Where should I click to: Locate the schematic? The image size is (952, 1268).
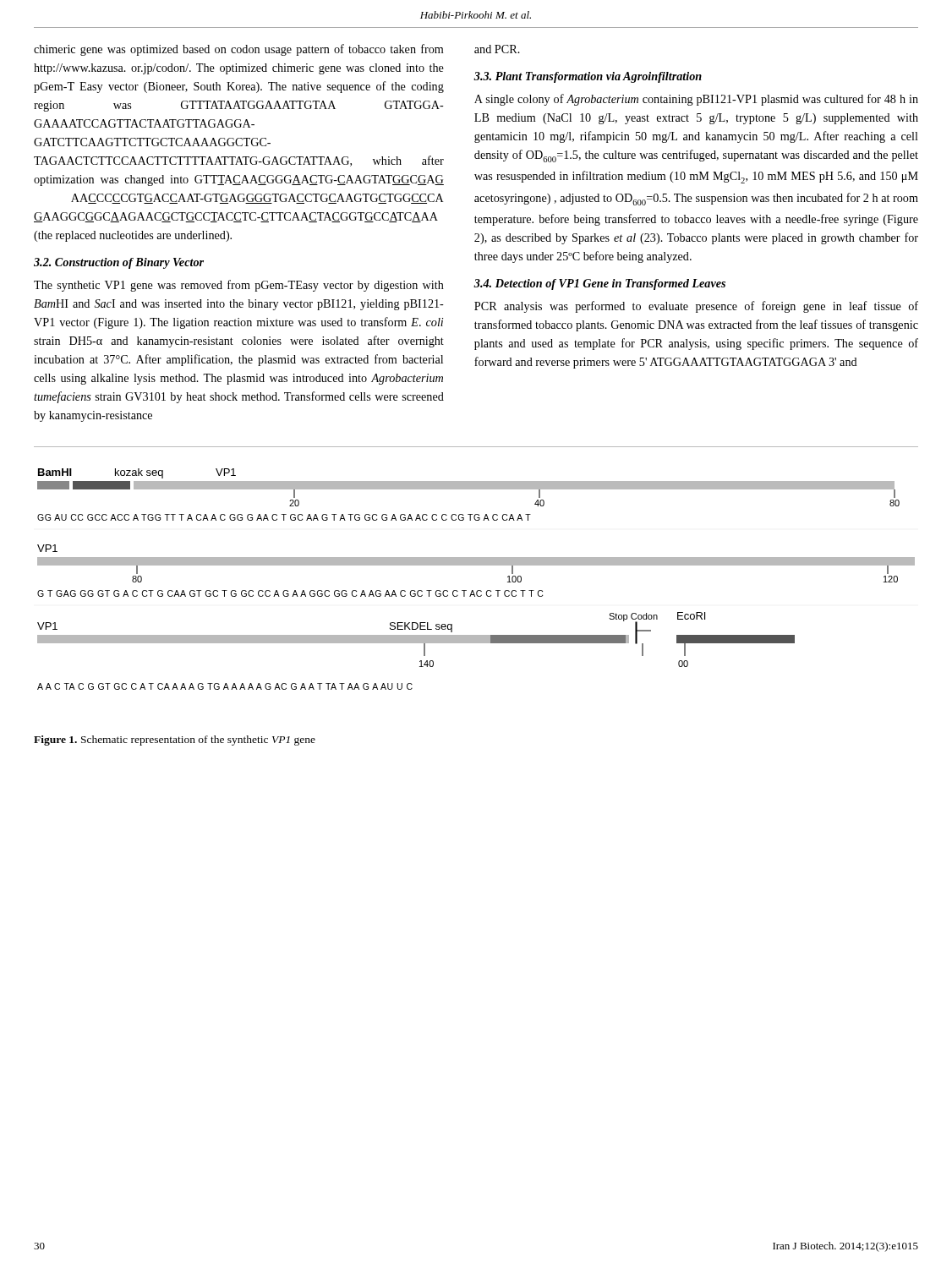point(476,587)
